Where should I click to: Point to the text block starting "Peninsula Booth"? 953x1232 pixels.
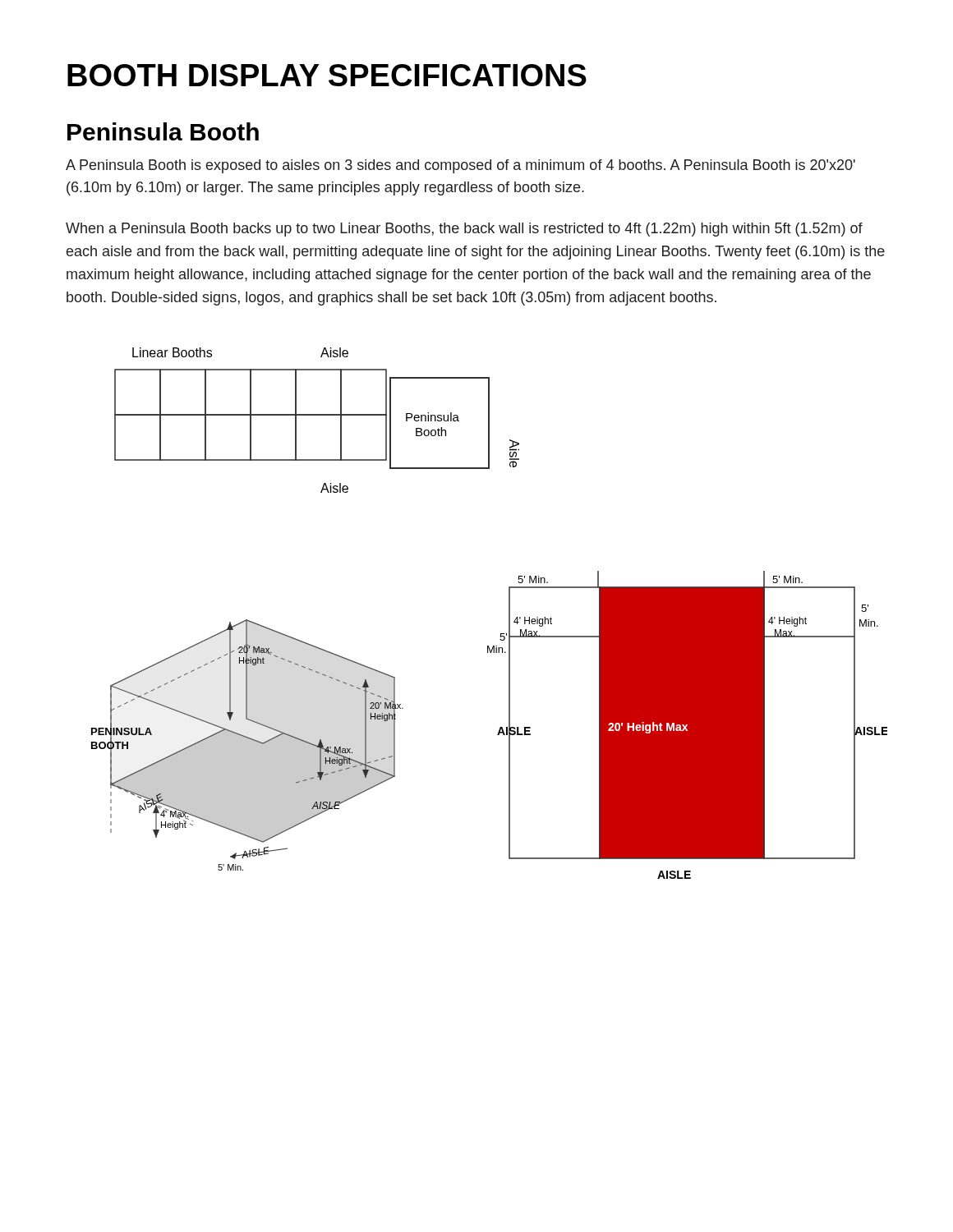163,131
